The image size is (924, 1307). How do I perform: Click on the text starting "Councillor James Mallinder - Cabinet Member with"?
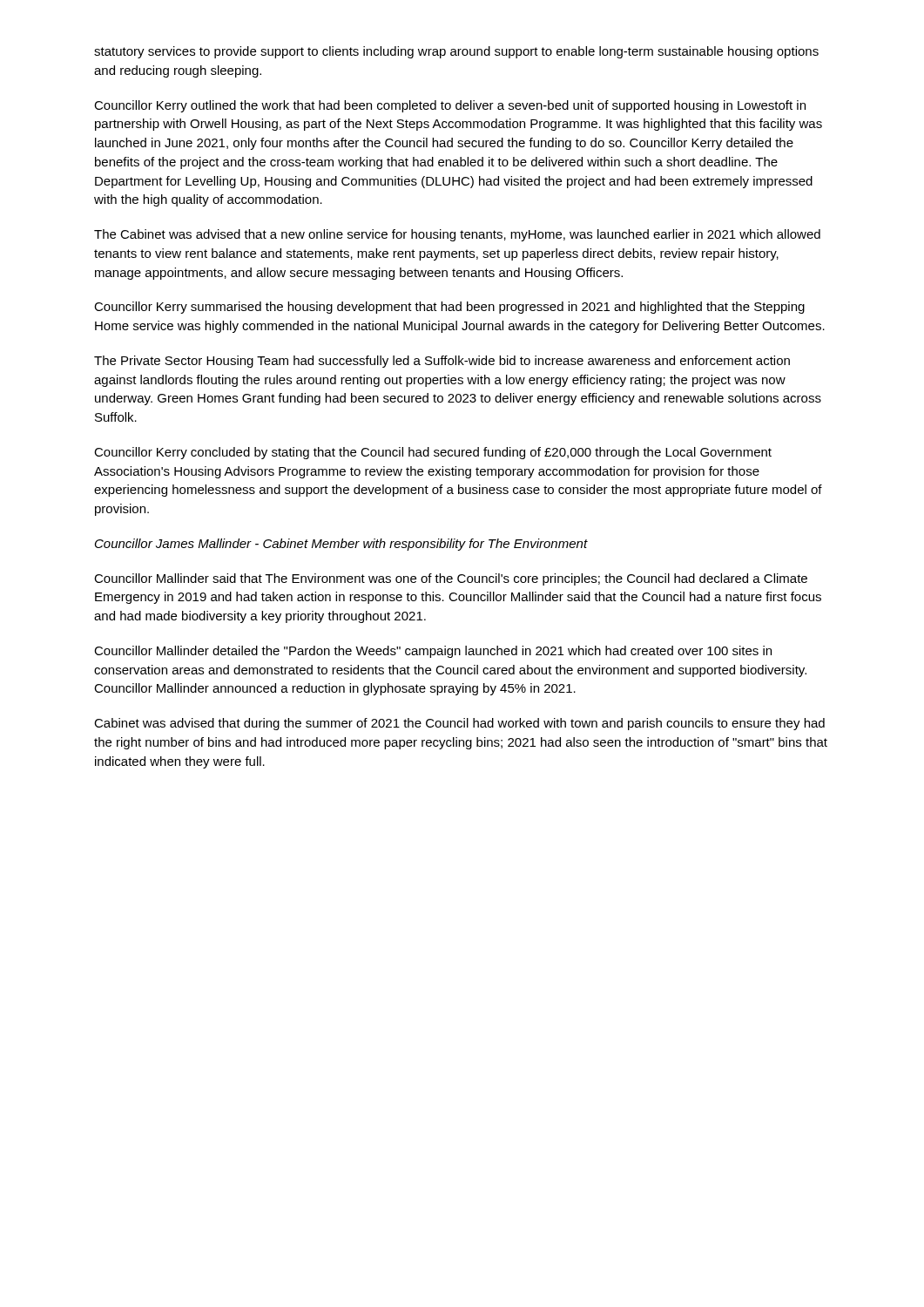(341, 543)
